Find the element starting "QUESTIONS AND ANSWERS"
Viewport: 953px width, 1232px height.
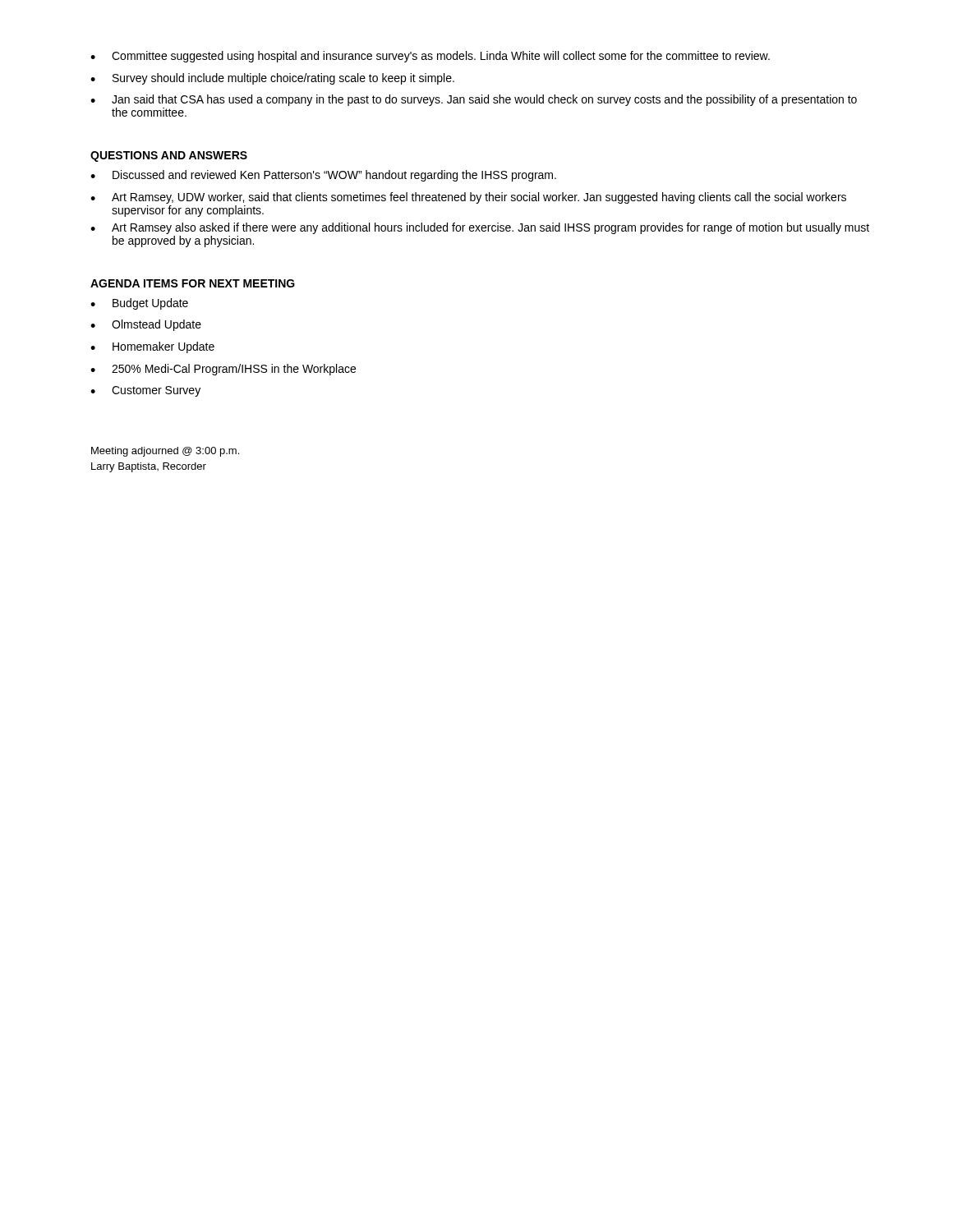pos(169,155)
